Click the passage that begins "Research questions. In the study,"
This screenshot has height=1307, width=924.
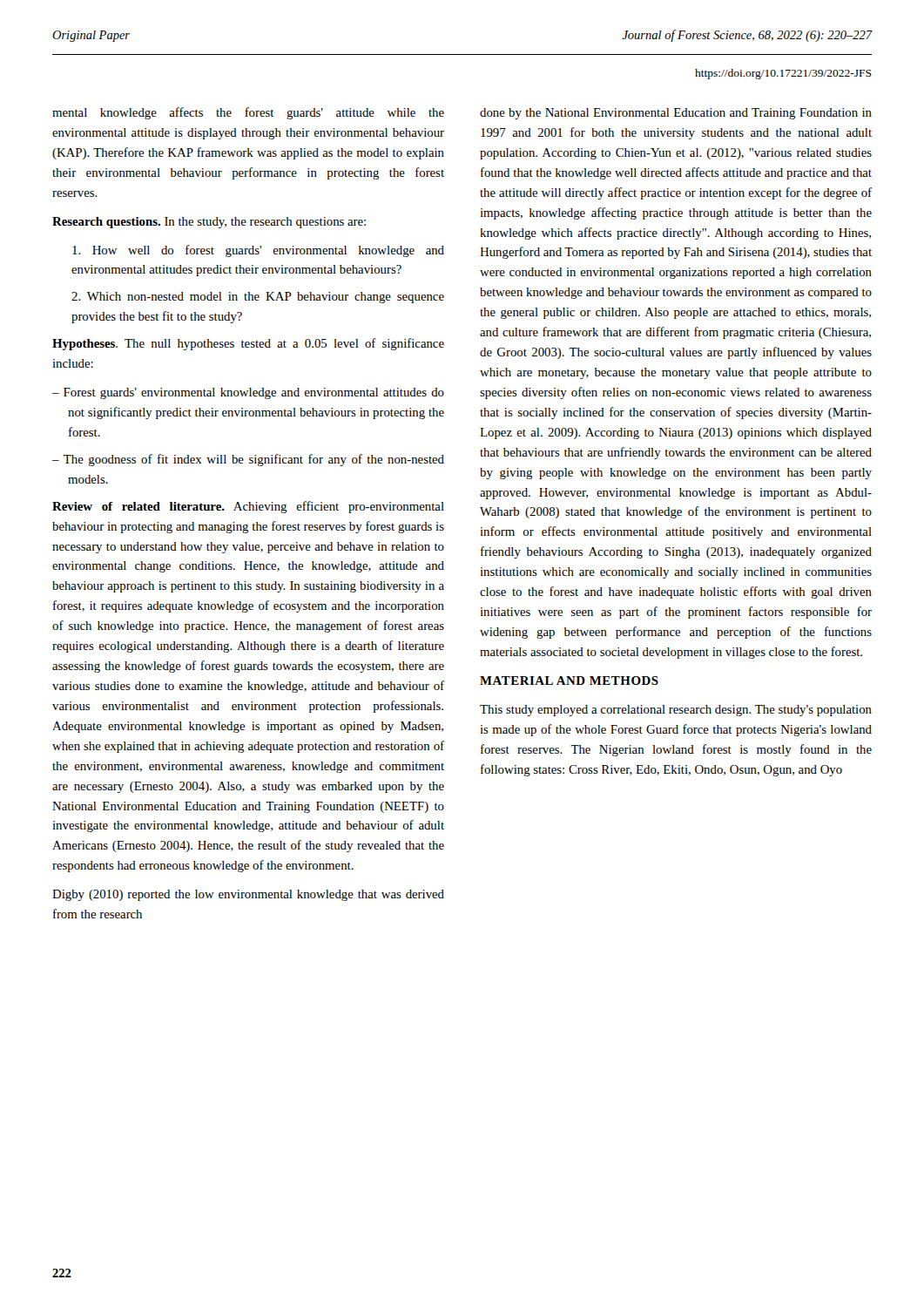tap(248, 221)
